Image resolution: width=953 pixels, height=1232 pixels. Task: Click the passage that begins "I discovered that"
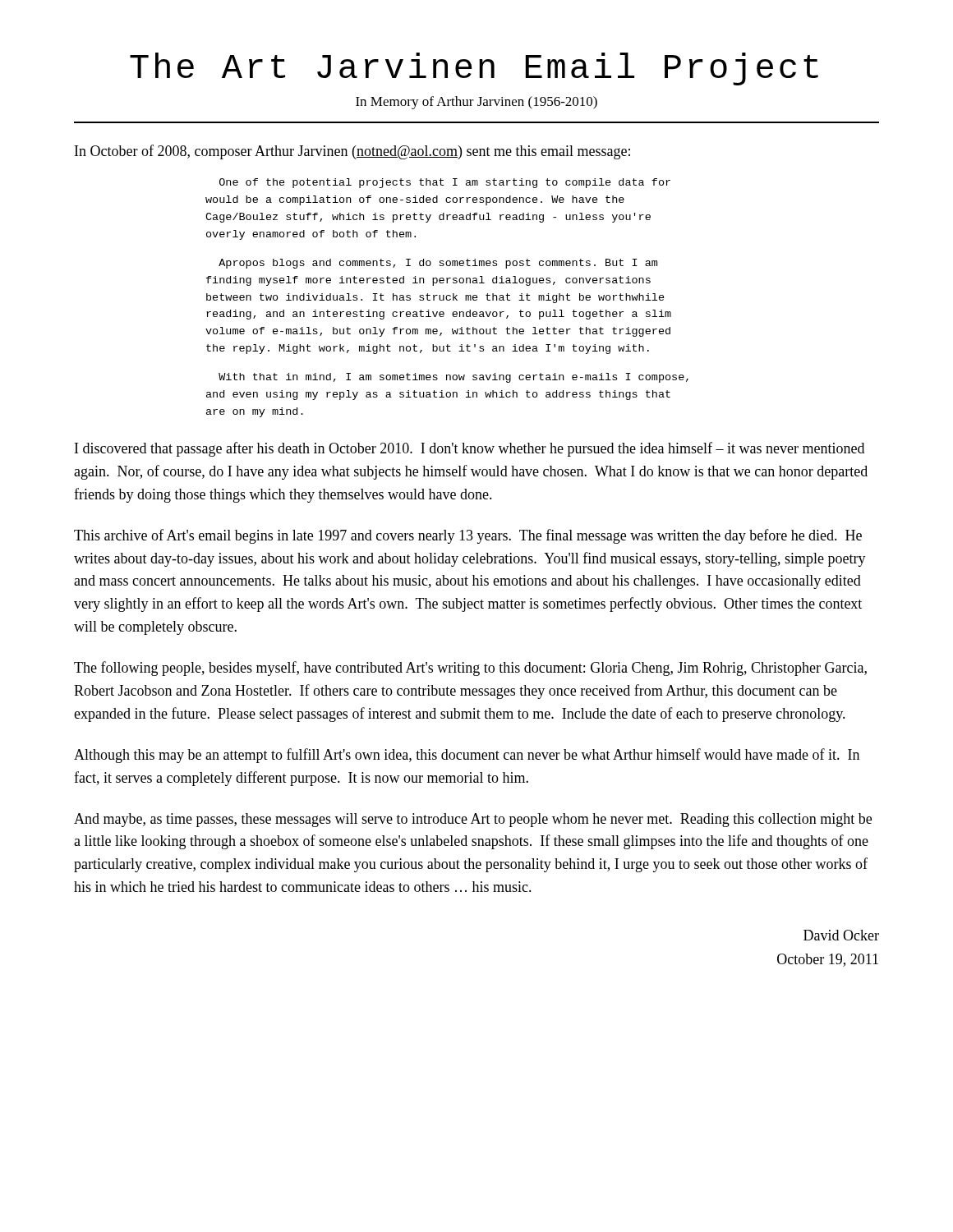pos(471,471)
